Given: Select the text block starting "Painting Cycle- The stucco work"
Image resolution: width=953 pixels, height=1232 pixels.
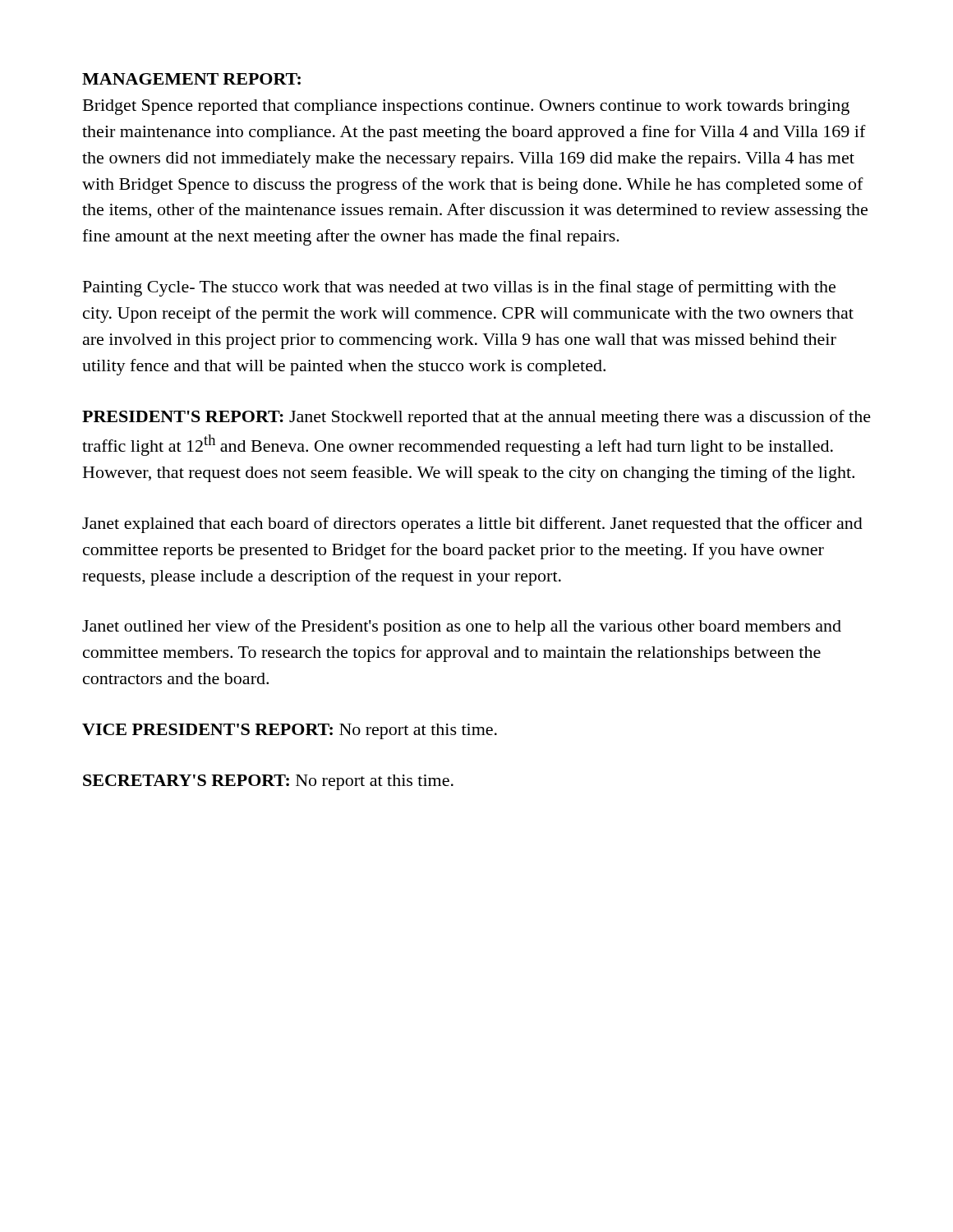Looking at the screenshot, I should pos(476,326).
